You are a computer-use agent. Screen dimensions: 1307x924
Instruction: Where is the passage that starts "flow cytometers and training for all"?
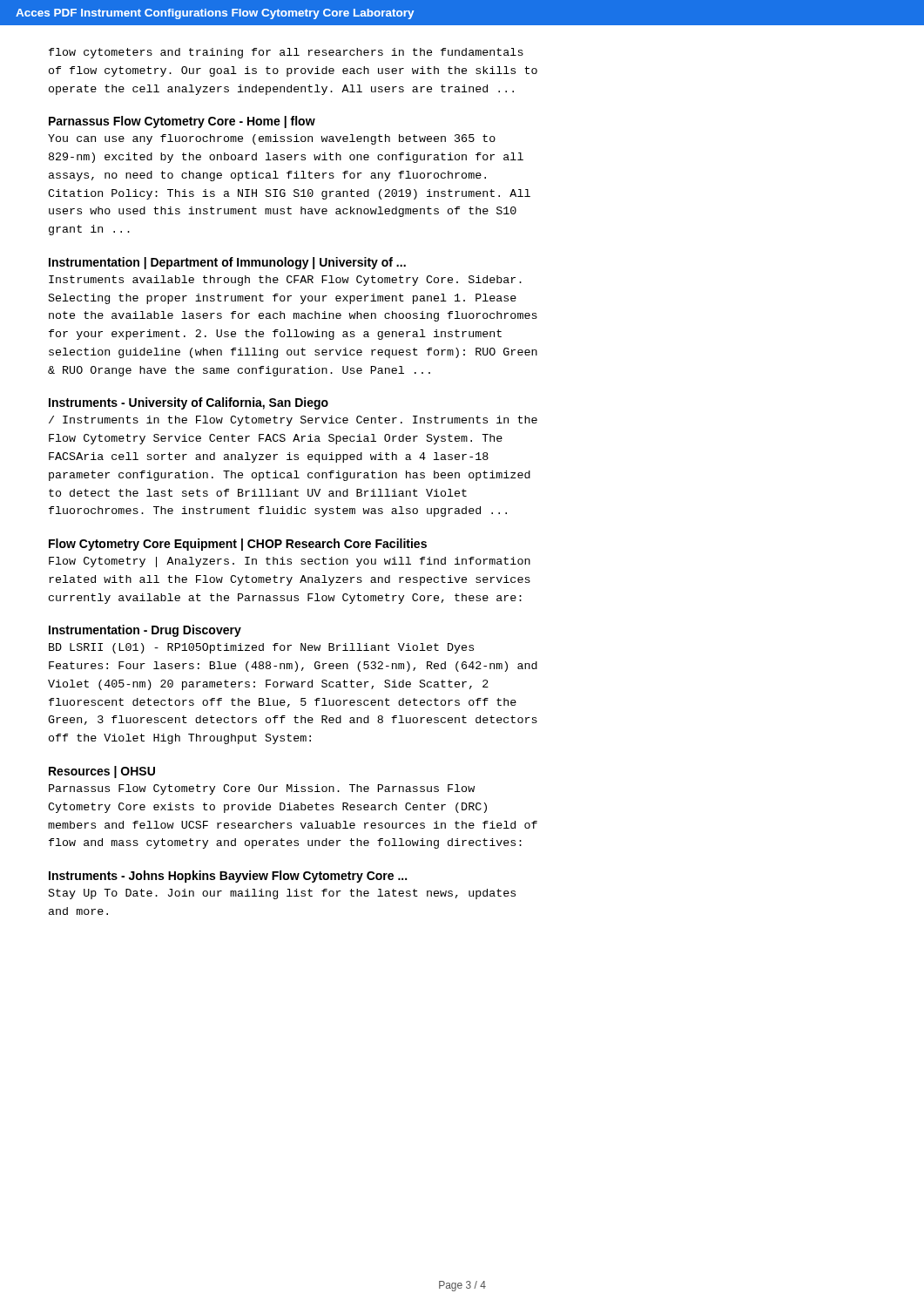click(x=293, y=71)
